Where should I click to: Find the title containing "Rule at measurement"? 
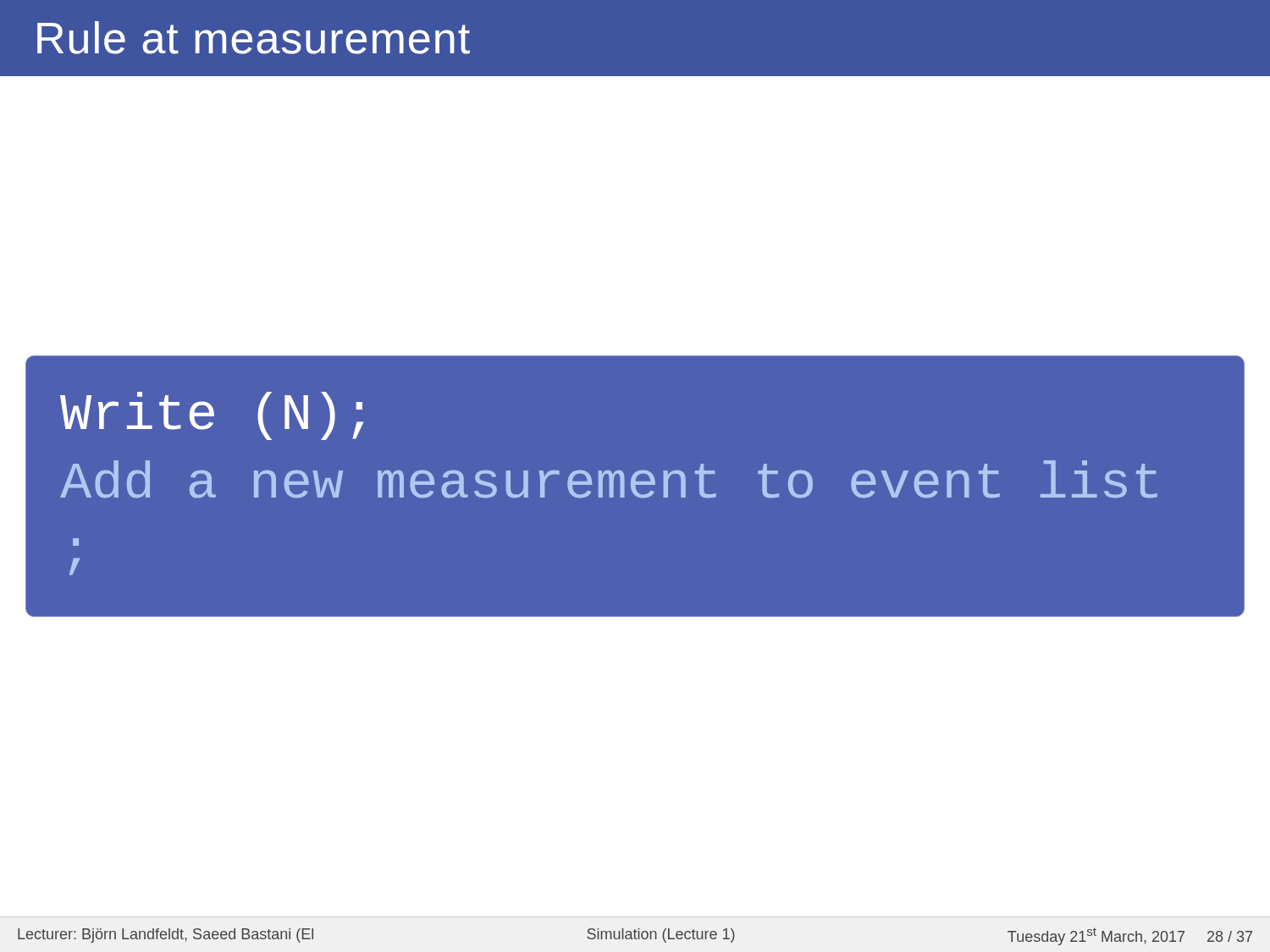pos(252,38)
